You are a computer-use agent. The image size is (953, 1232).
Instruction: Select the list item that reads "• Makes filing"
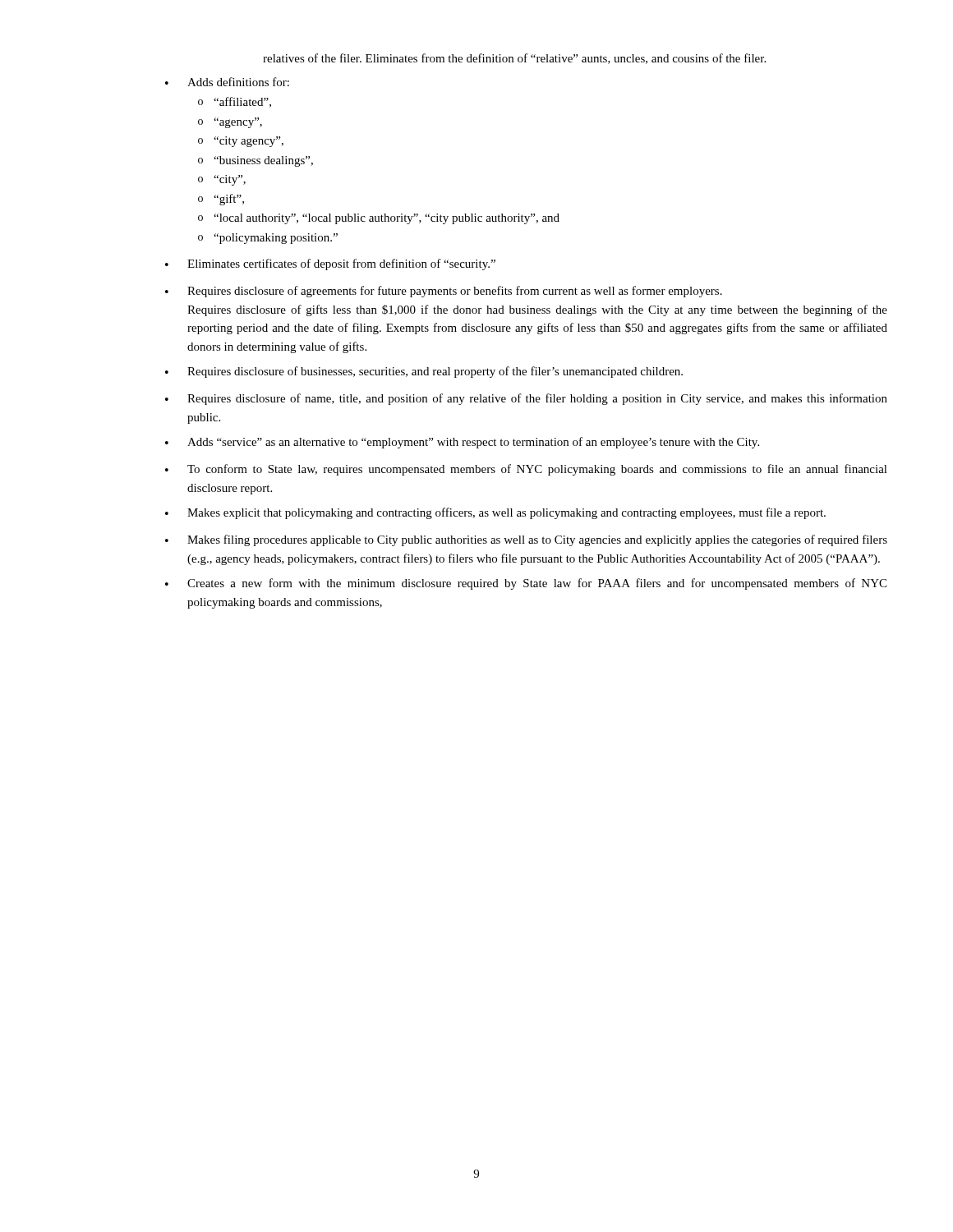526,549
